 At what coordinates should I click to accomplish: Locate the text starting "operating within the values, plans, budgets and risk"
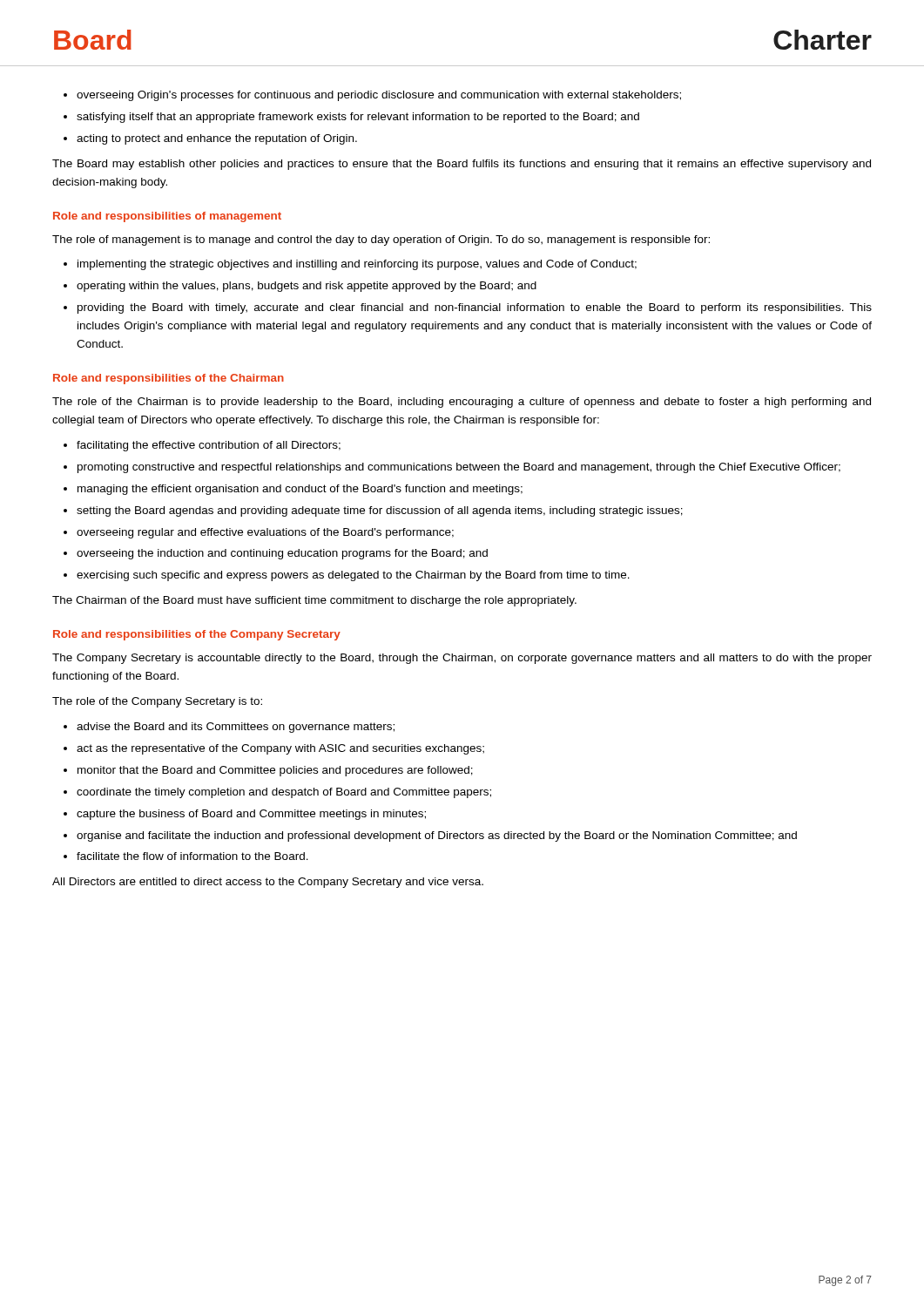(307, 286)
